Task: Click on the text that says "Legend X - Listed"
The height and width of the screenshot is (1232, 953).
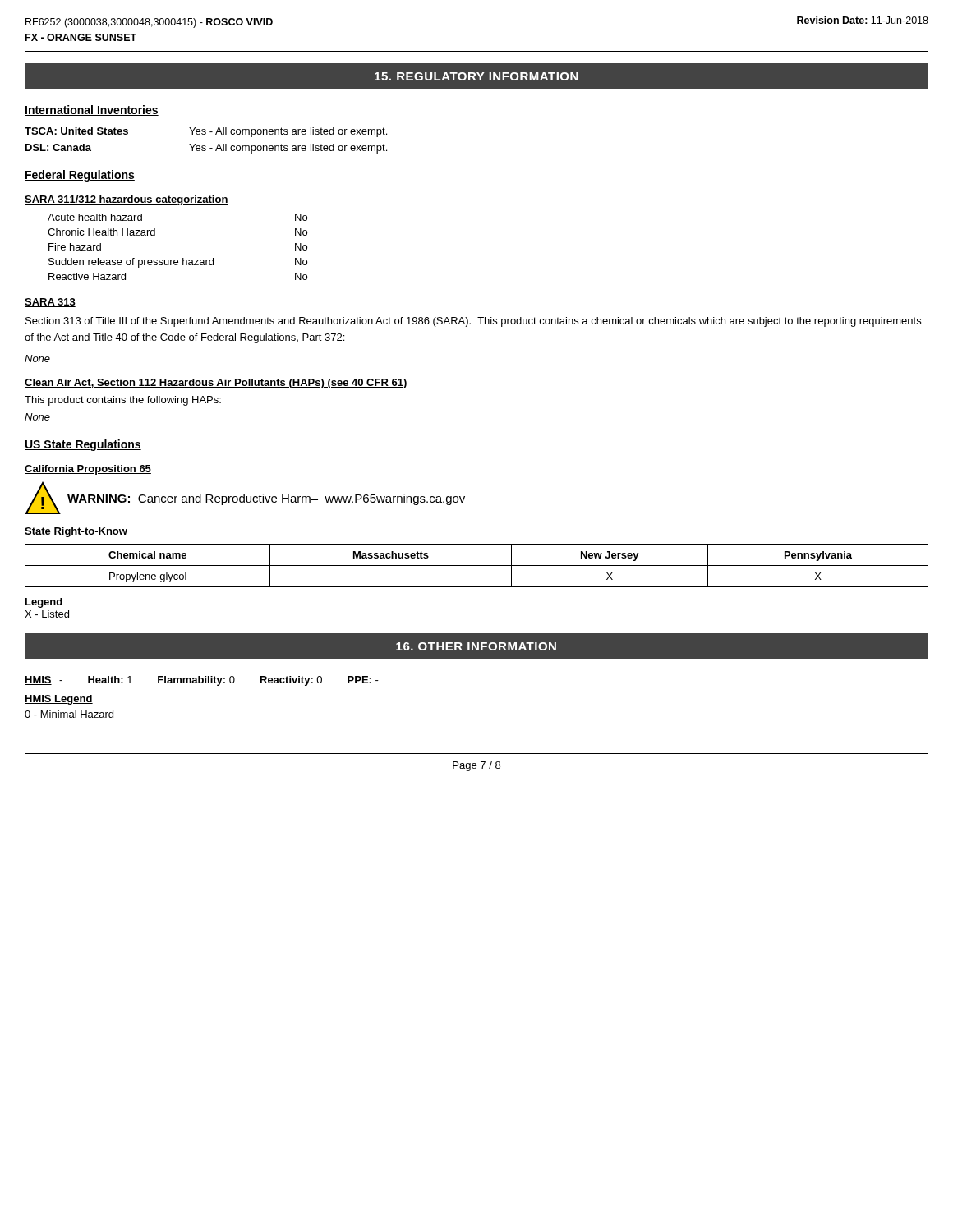Action: coord(47,608)
